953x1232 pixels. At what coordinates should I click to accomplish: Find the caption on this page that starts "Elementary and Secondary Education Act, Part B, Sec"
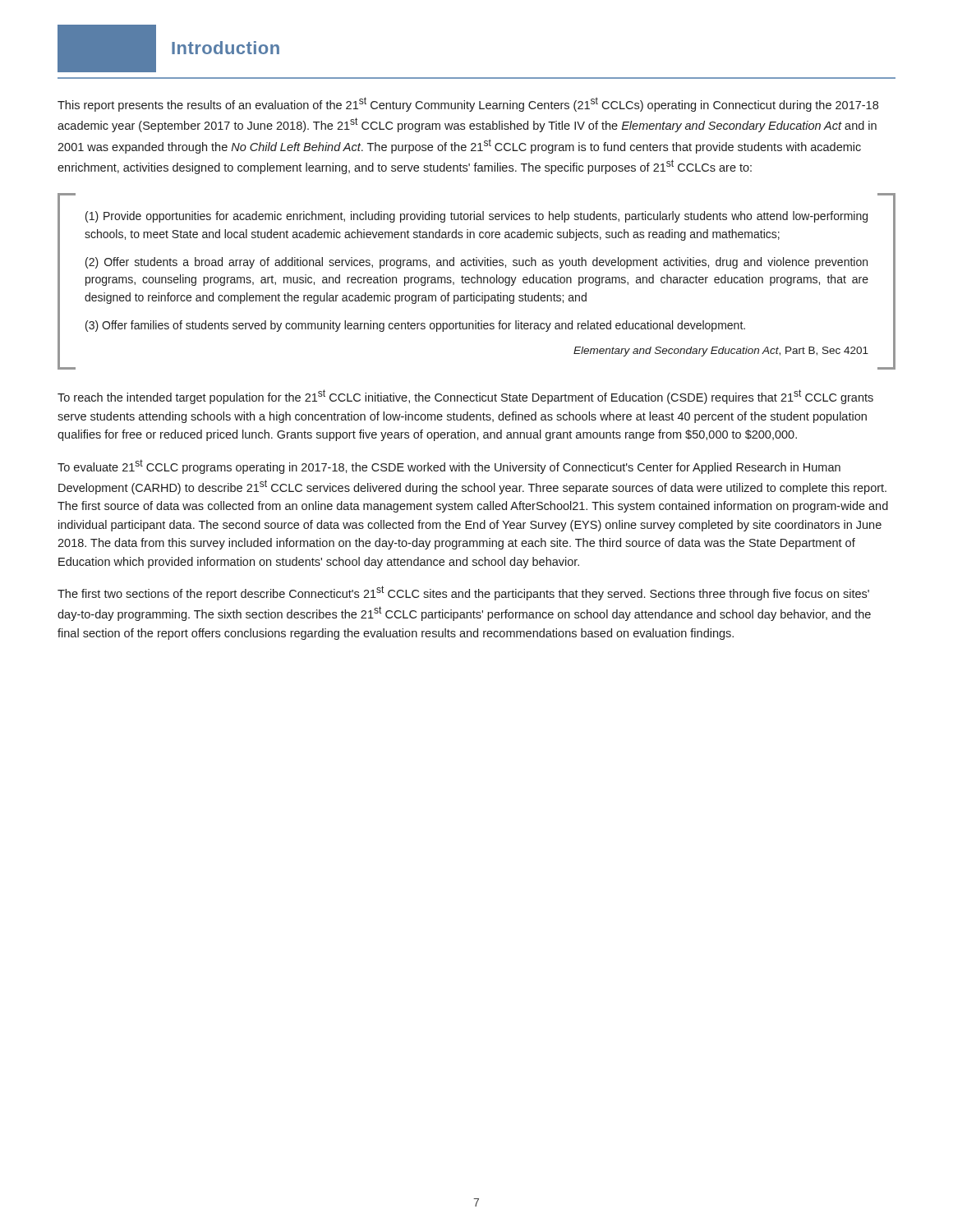pos(721,351)
